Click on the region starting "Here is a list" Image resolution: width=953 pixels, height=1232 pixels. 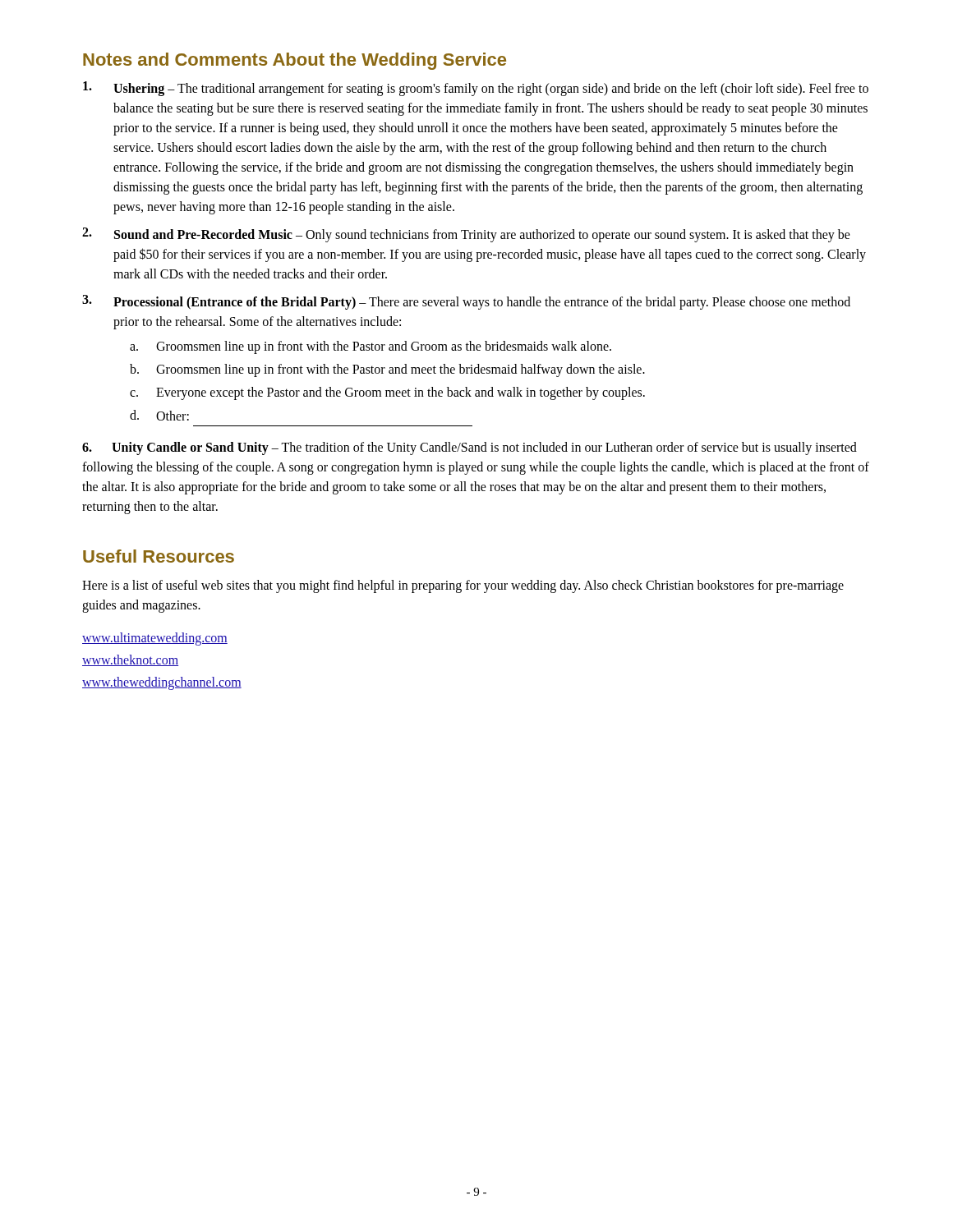click(x=463, y=595)
